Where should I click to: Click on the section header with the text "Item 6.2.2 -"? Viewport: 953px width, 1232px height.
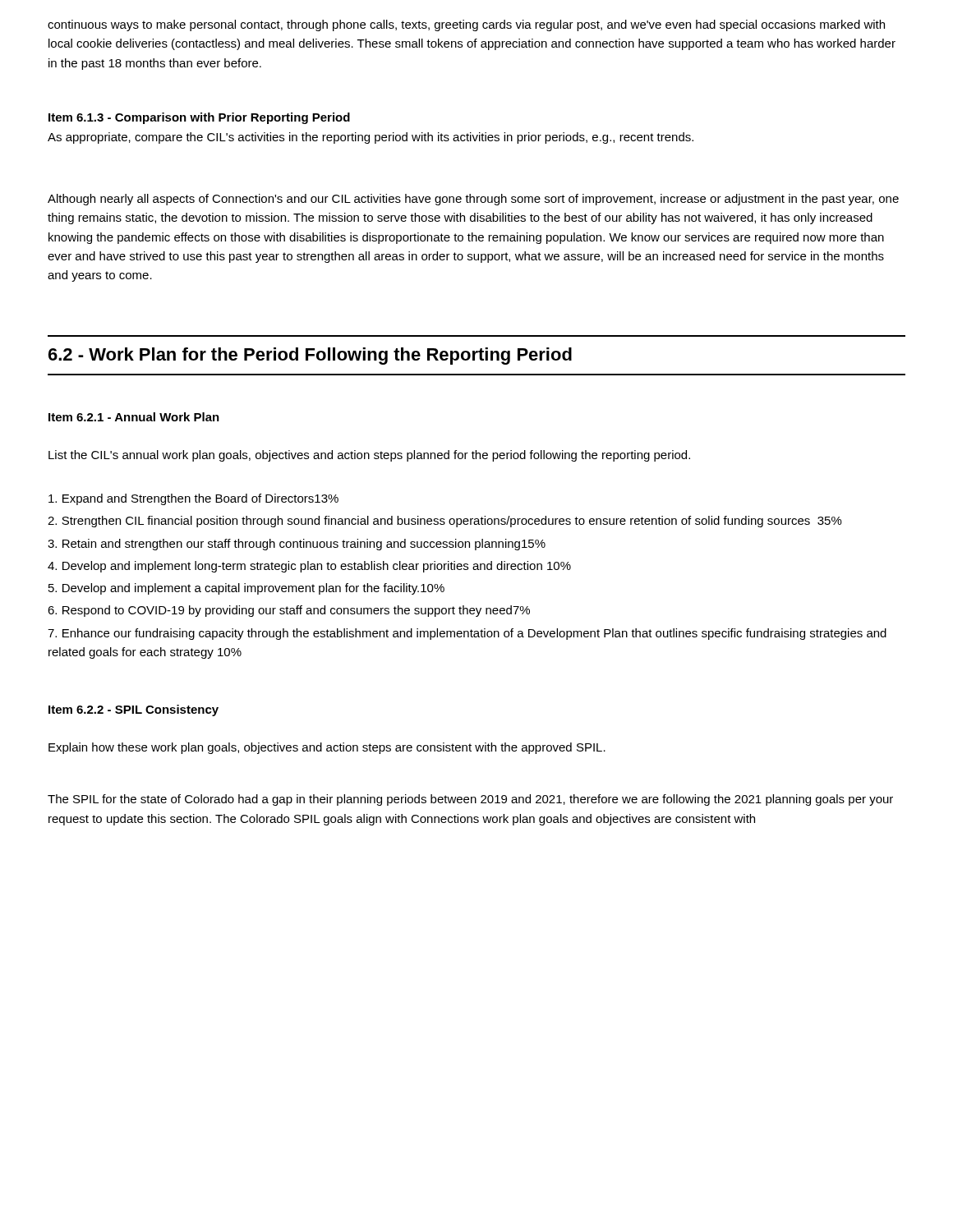133,709
